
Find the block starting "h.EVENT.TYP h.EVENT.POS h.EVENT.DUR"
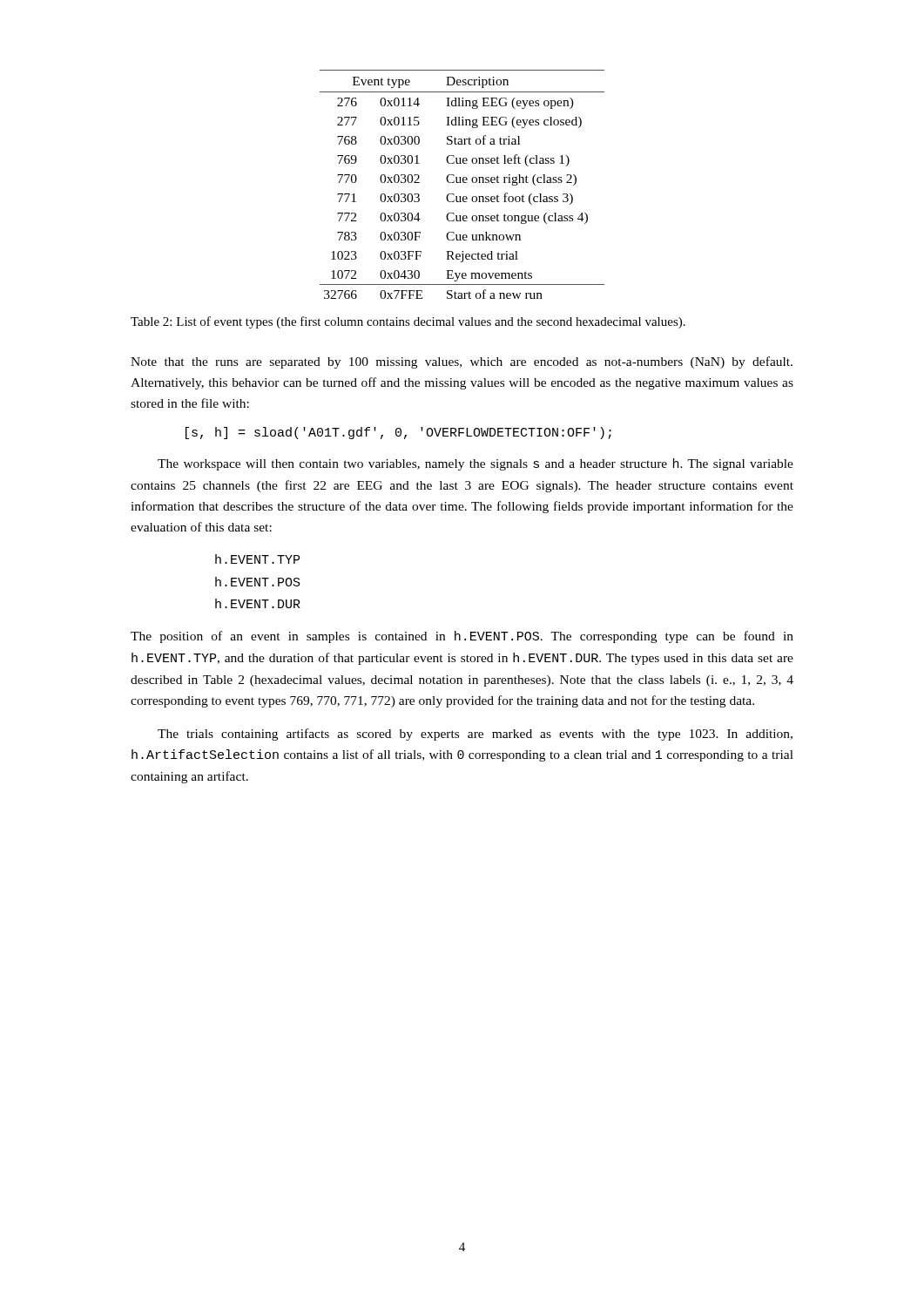click(x=257, y=559)
